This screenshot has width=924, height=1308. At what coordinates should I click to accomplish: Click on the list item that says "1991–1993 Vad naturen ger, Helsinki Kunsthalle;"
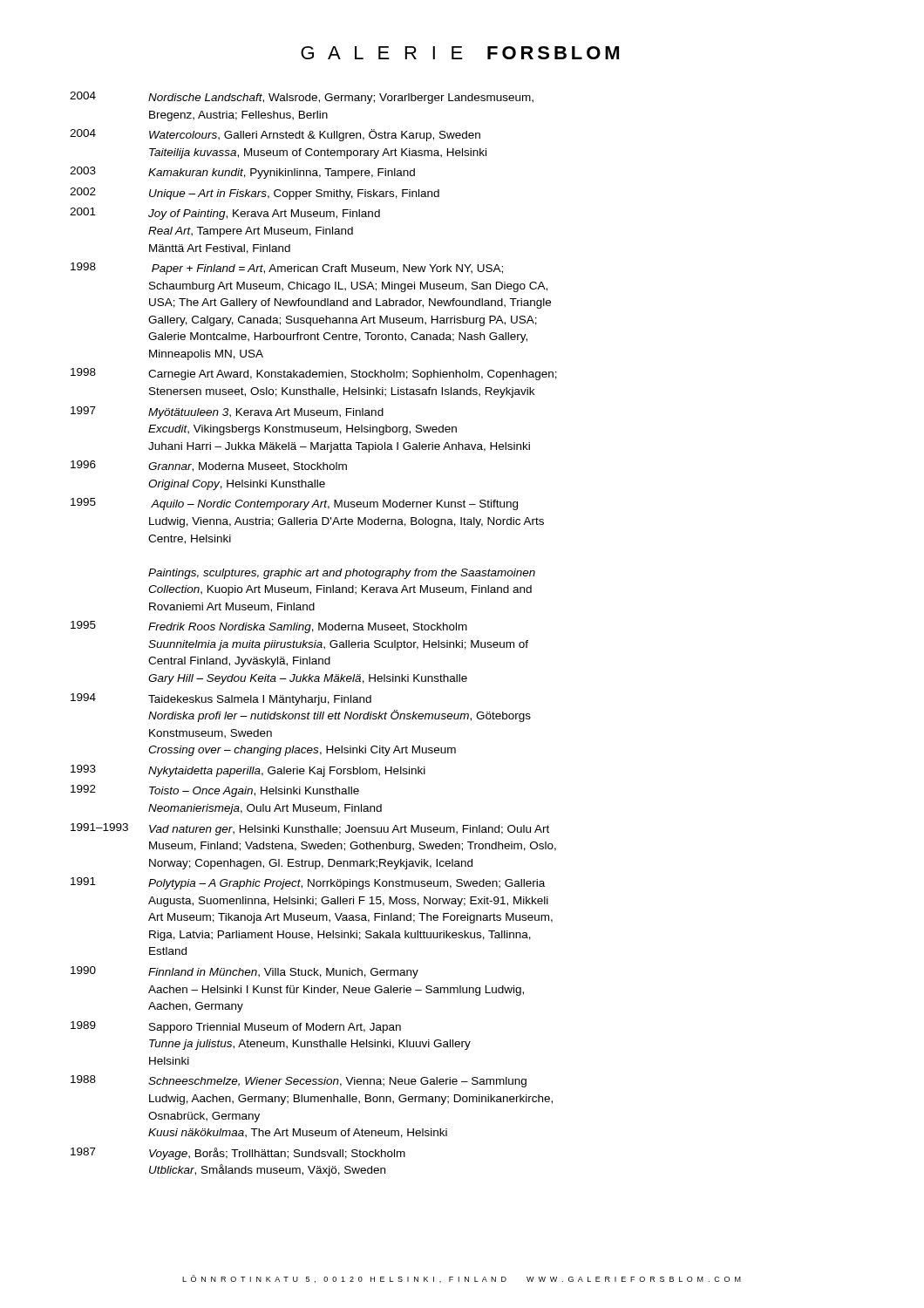point(462,846)
